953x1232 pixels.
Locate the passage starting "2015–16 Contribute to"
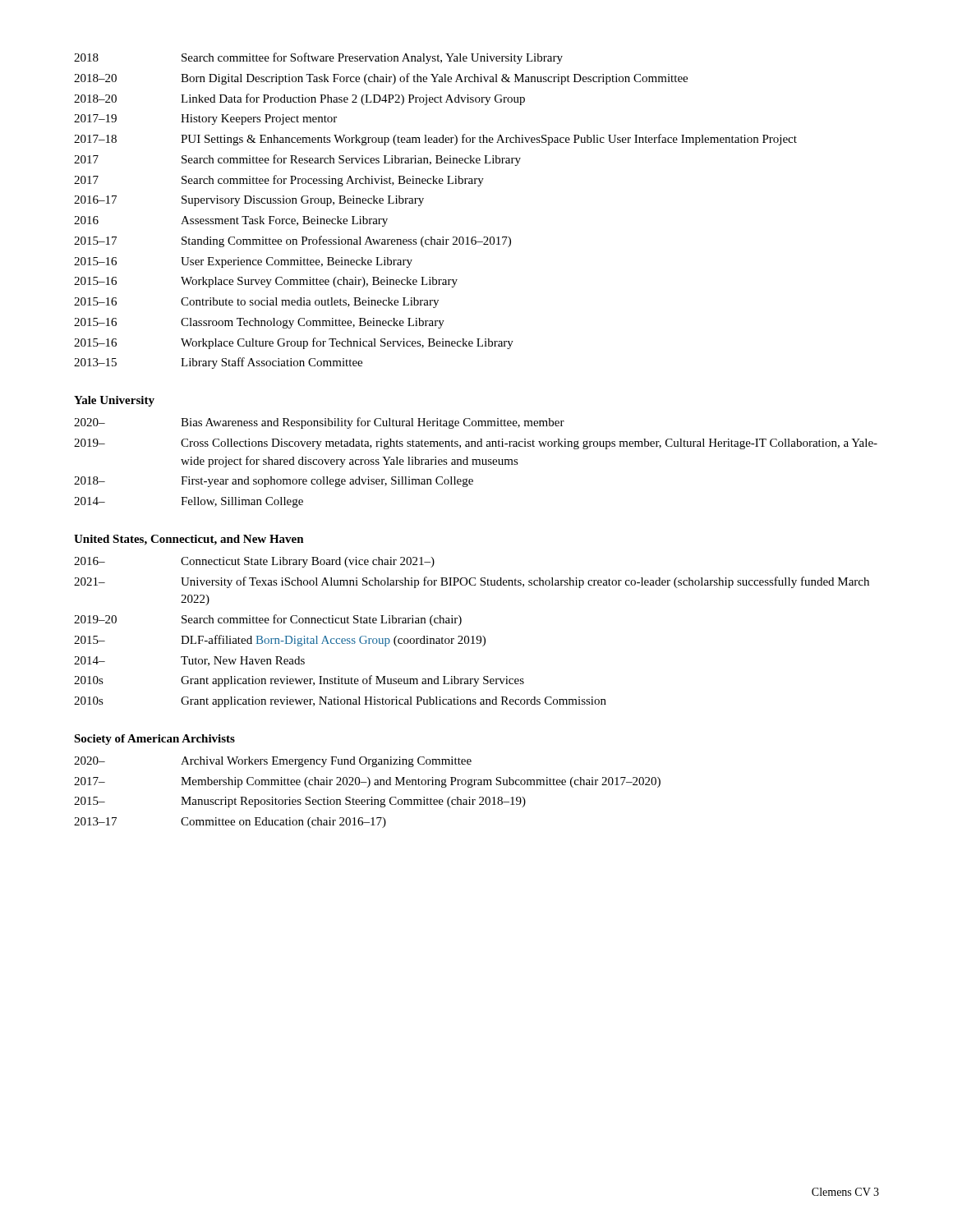(x=256, y=303)
